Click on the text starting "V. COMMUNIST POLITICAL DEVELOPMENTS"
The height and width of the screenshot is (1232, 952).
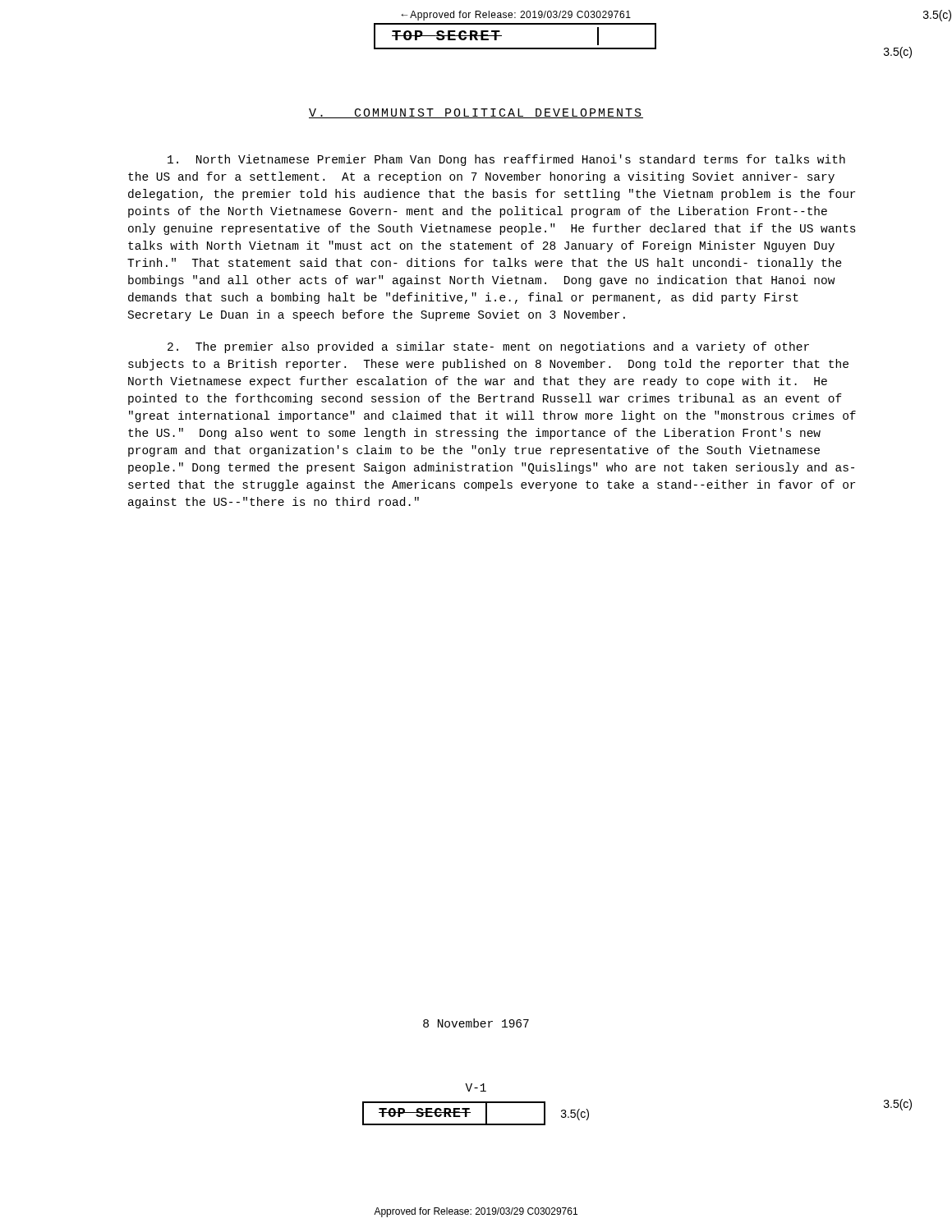coord(476,114)
